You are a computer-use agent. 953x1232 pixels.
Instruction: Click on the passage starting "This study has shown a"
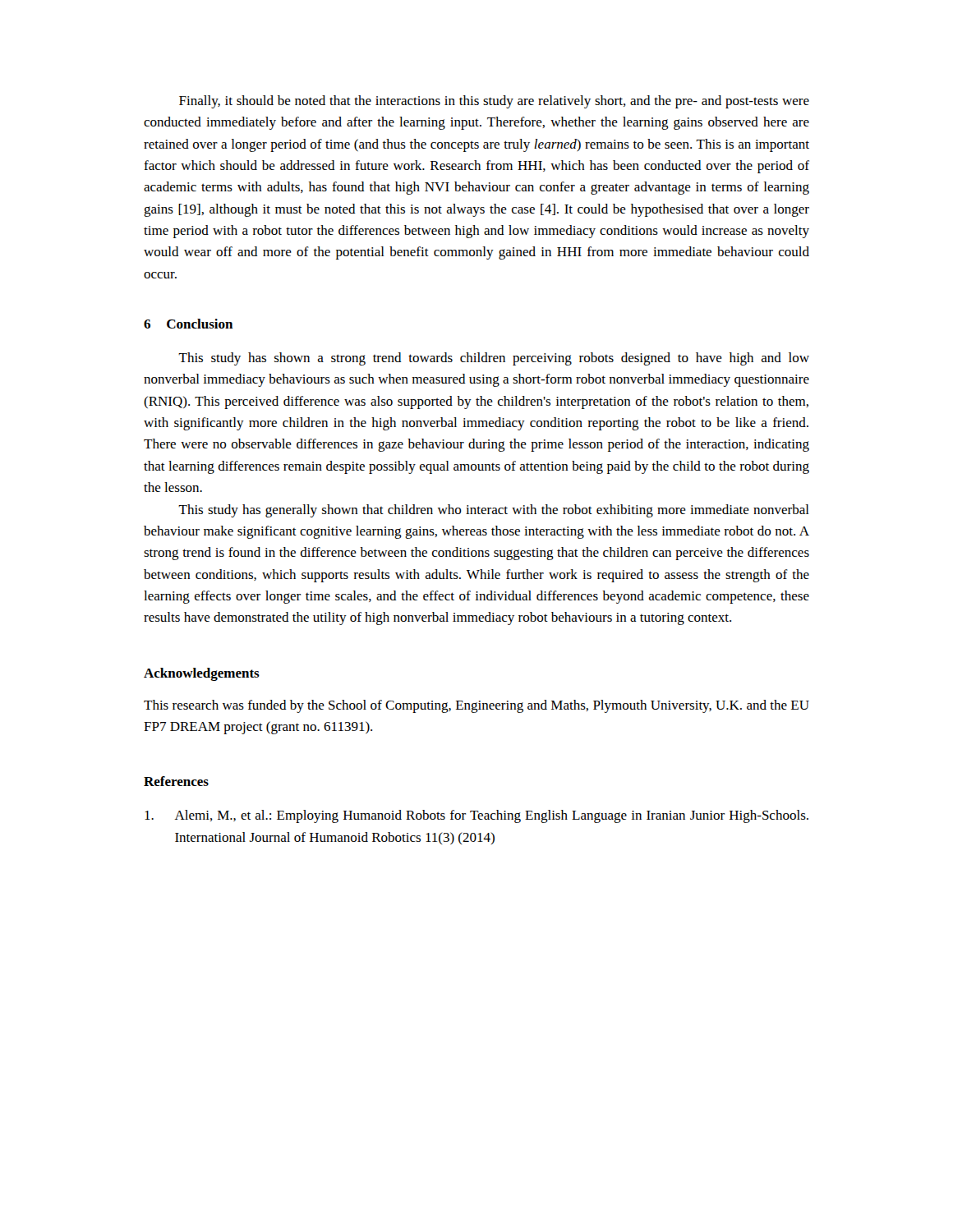494,359
